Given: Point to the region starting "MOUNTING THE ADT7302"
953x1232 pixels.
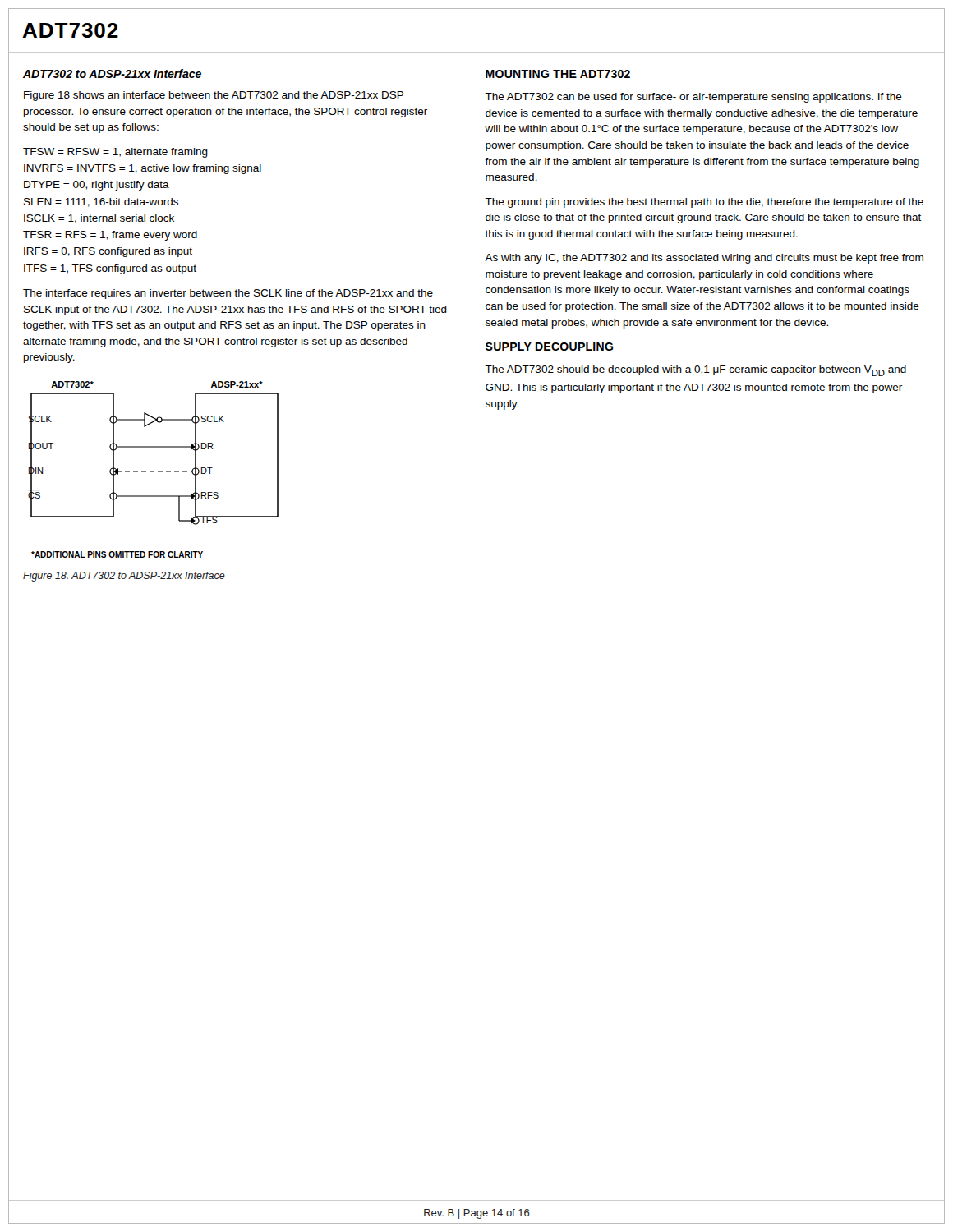Looking at the screenshot, I should (558, 74).
